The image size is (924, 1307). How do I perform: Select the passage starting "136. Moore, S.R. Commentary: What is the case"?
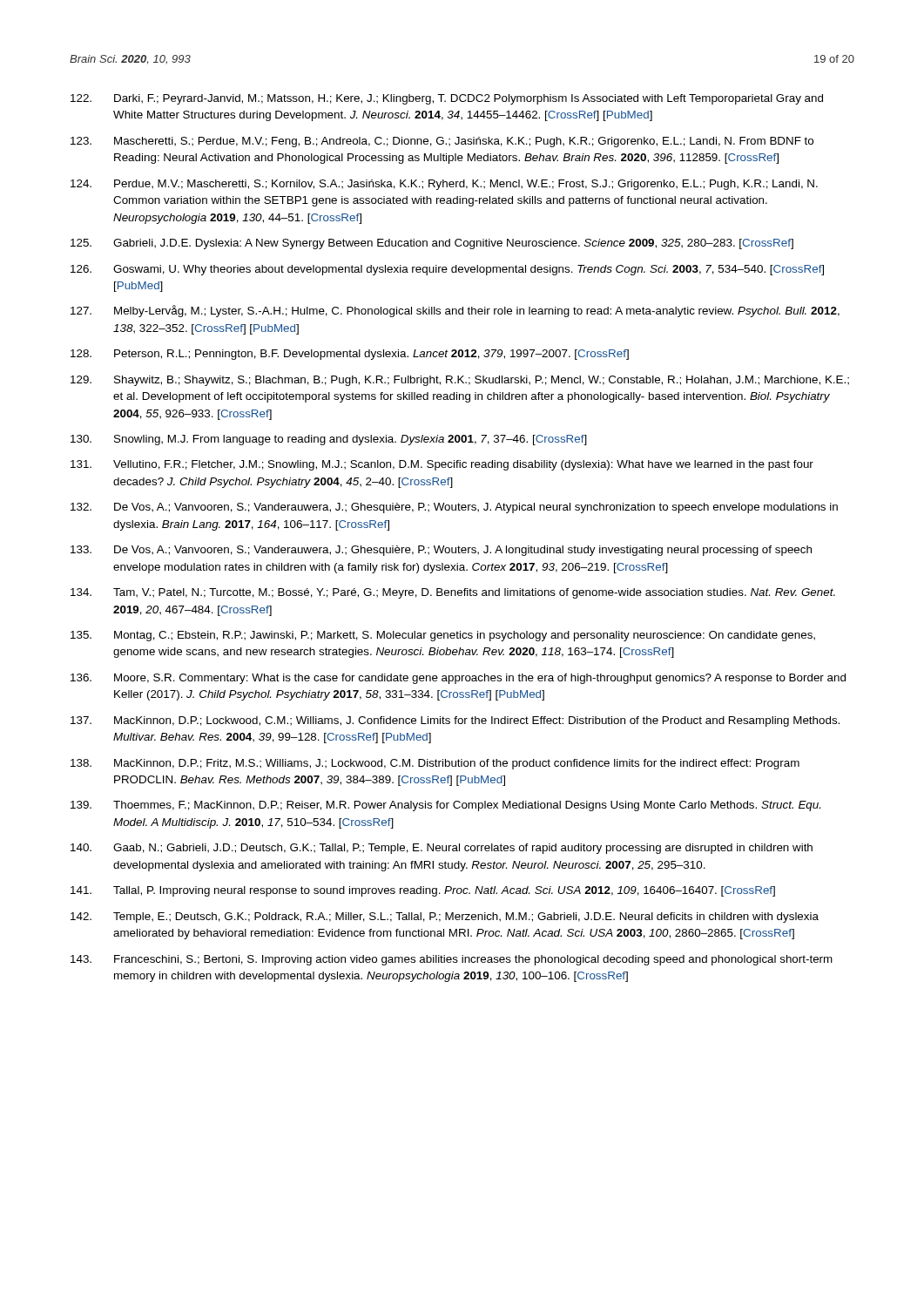(462, 686)
